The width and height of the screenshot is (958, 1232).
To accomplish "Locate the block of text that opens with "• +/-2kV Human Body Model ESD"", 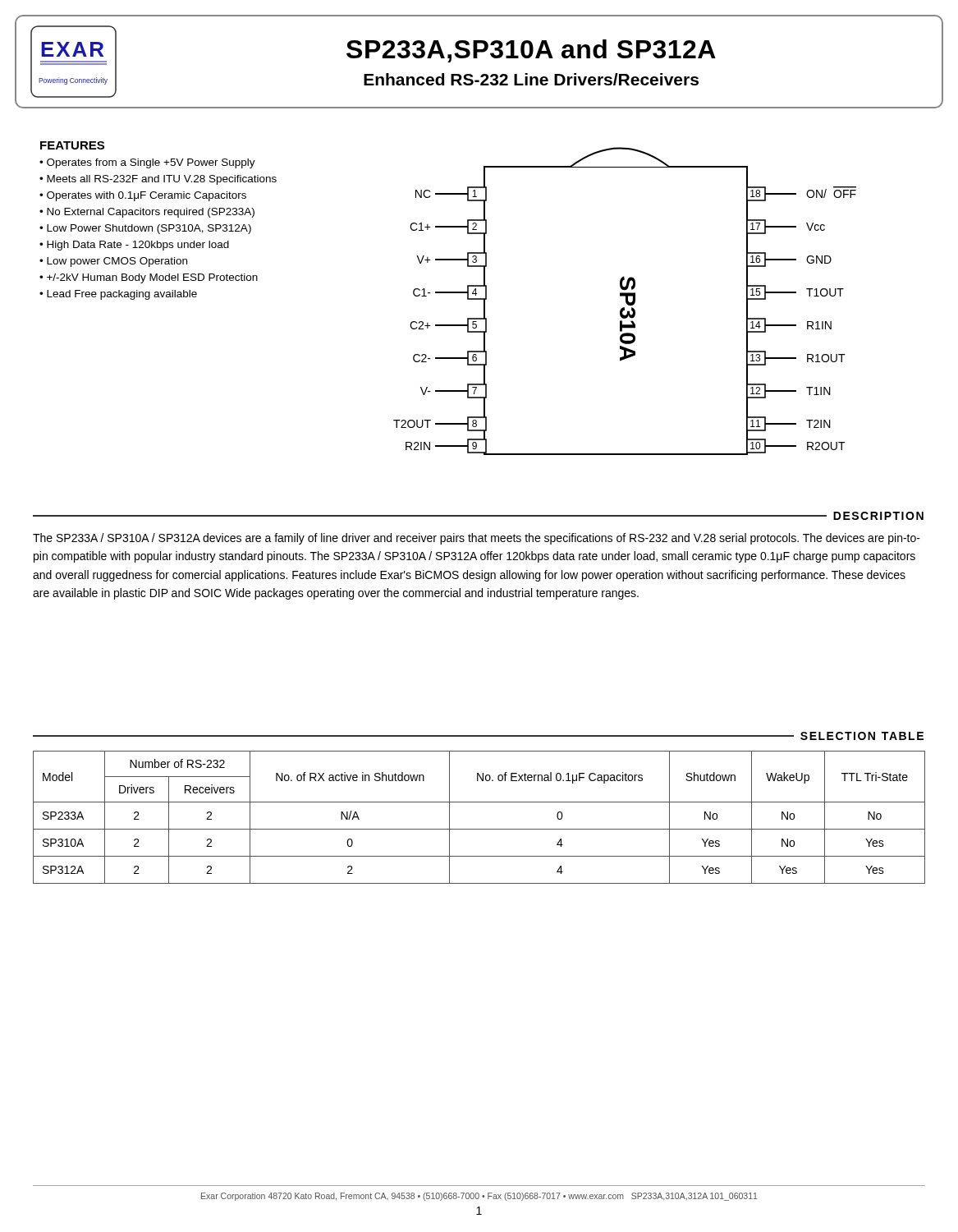I will [149, 277].
